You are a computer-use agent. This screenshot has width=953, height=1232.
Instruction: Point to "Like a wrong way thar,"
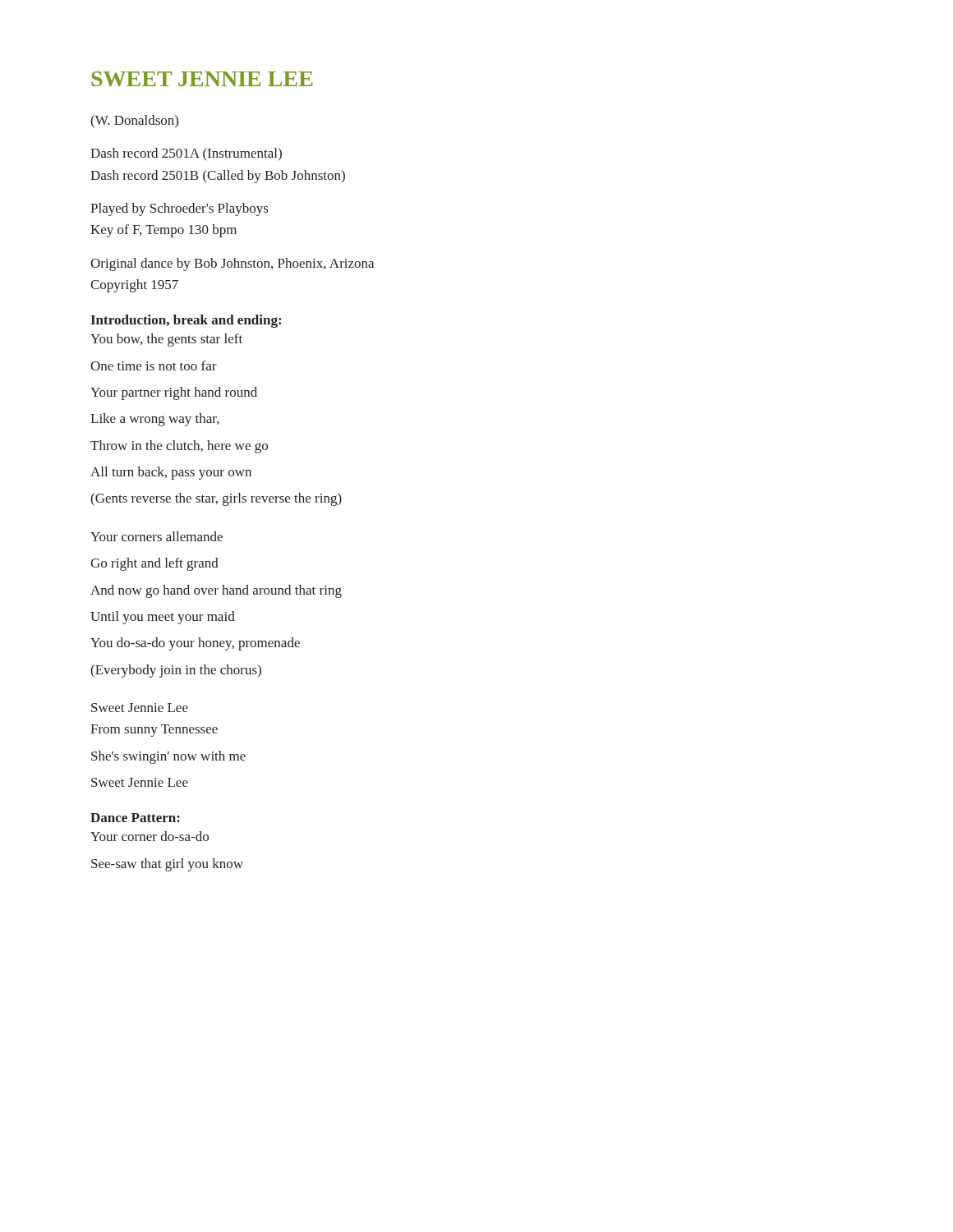point(155,419)
